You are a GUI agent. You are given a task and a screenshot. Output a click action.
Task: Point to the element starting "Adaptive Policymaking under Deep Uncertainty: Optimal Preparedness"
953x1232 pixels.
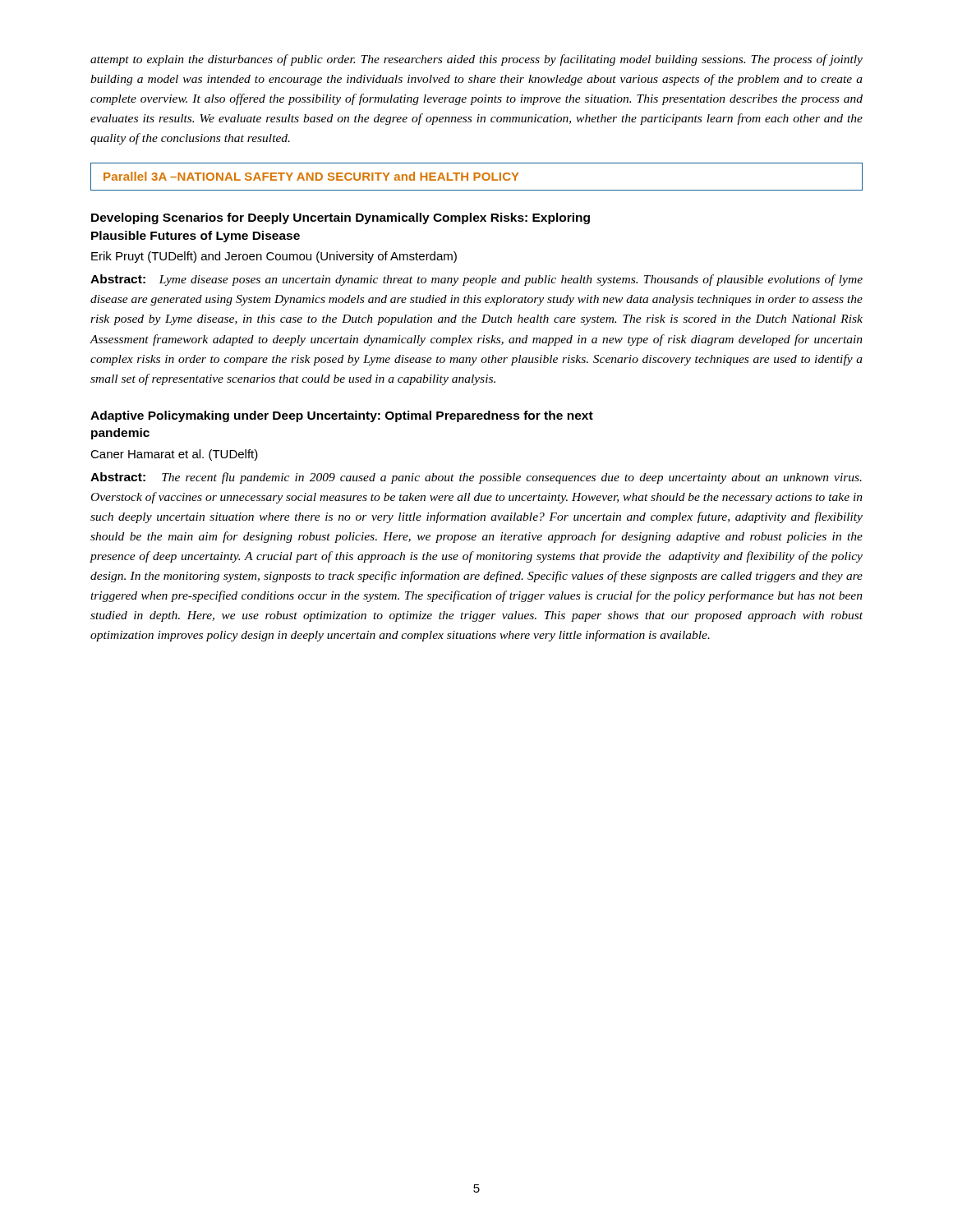click(342, 424)
